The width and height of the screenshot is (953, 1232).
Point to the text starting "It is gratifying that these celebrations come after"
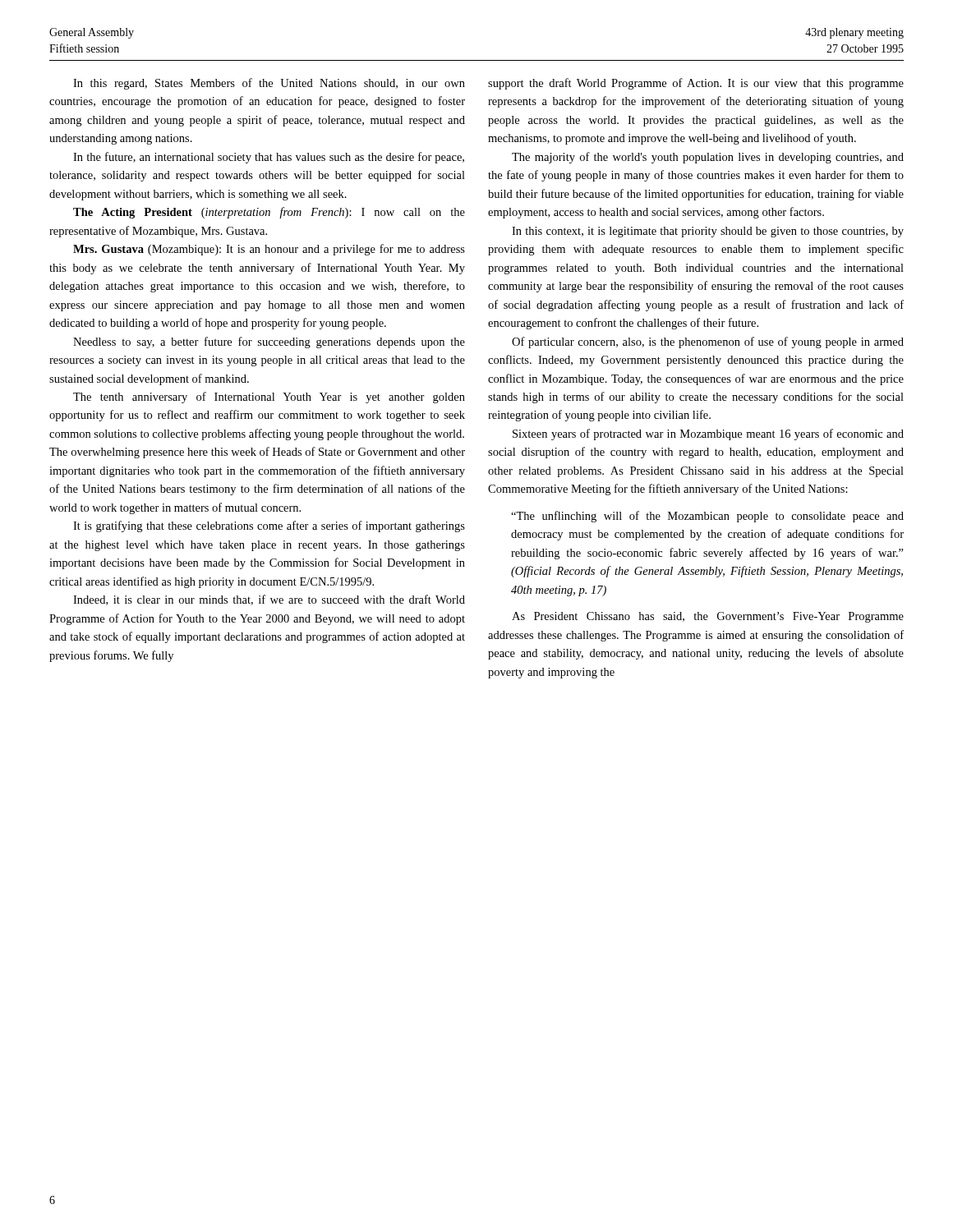(257, 554)
